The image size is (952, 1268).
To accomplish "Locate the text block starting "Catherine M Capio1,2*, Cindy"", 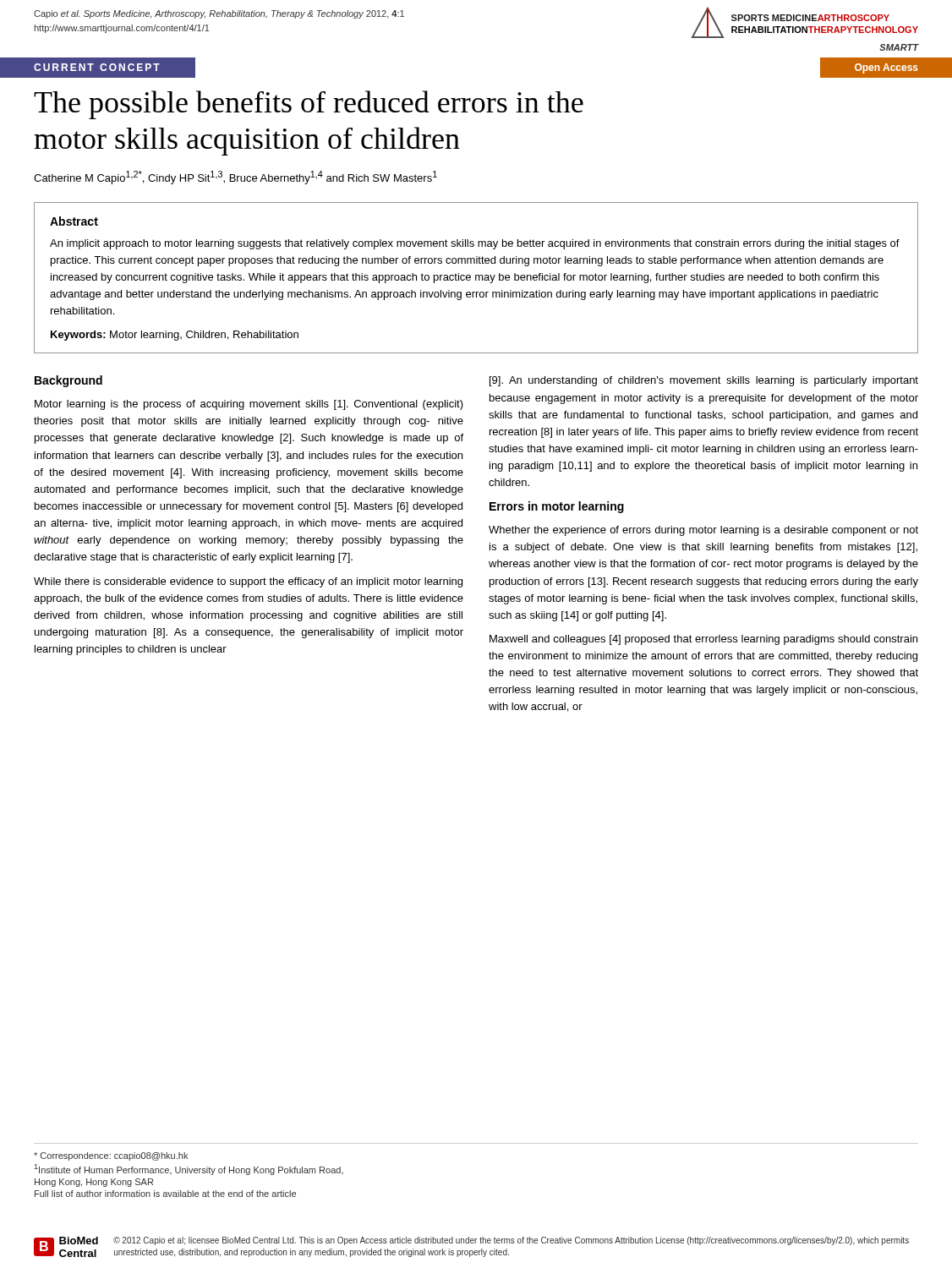I will [x=236, y=177].
